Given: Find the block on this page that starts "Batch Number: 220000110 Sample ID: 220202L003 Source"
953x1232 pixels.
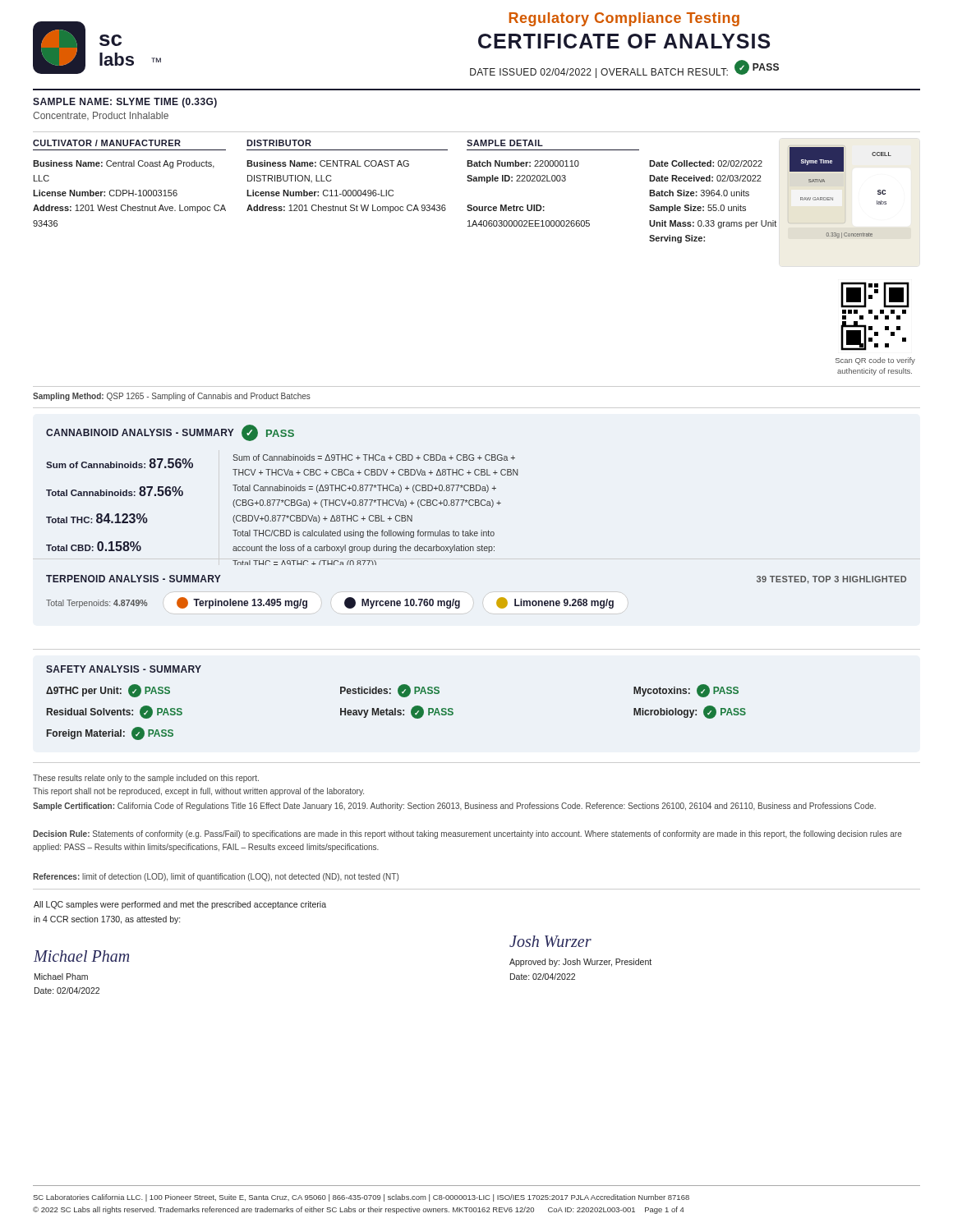Looking at the screenshot, I should point(528,193).
